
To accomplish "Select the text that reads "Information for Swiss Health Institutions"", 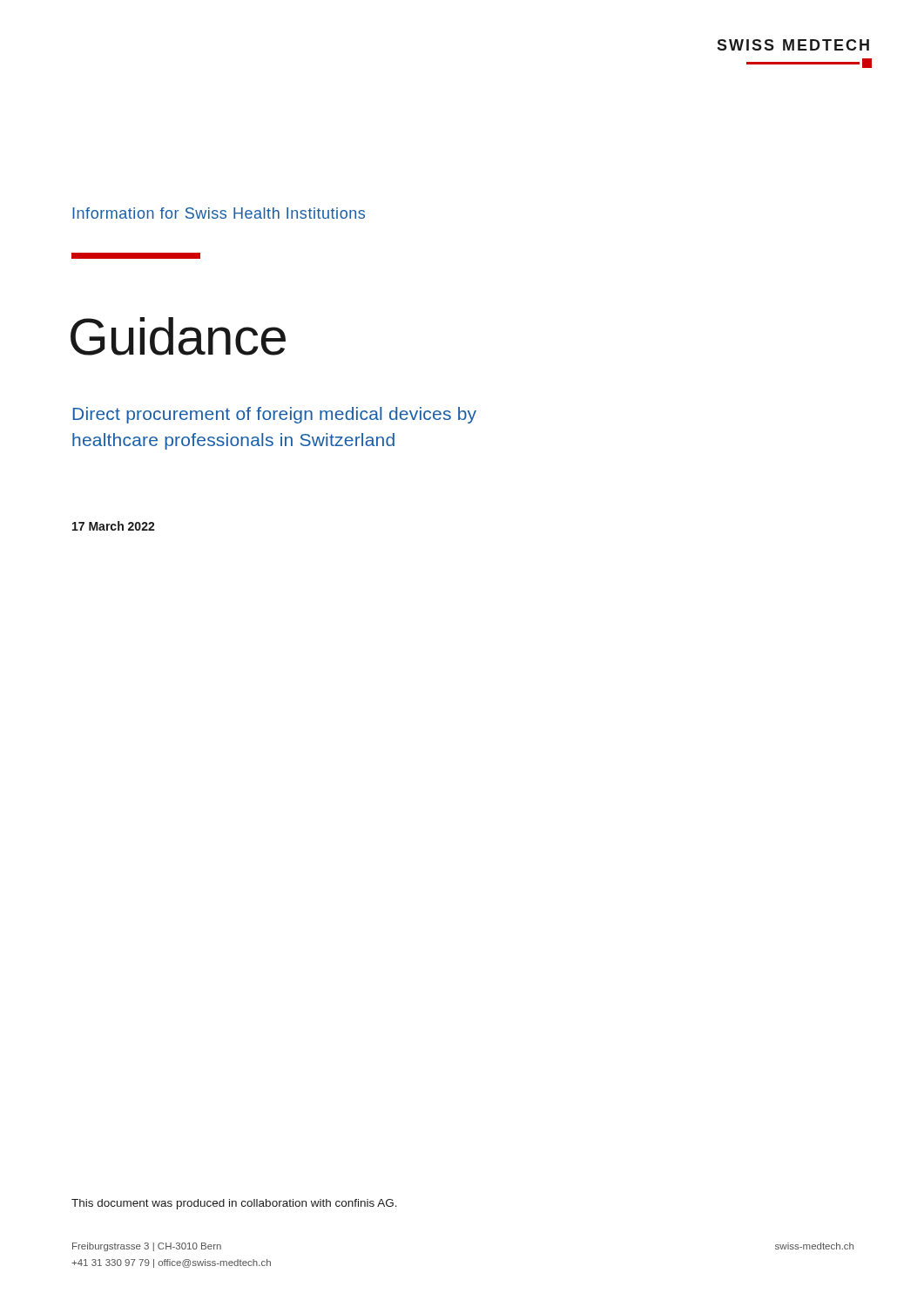I will (x=219, y=213).
